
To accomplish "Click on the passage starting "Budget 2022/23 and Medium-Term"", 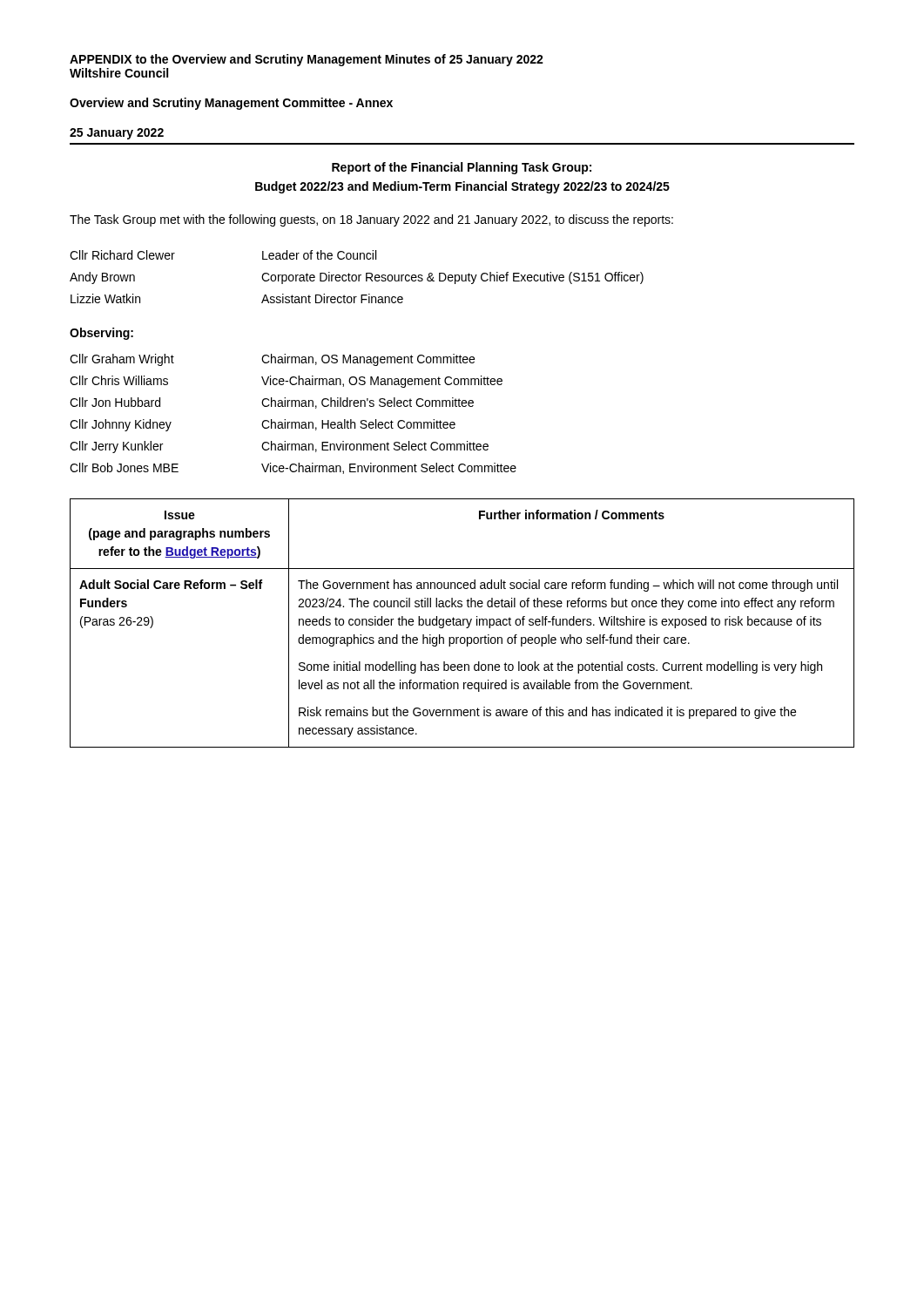I will click(462, 186).
